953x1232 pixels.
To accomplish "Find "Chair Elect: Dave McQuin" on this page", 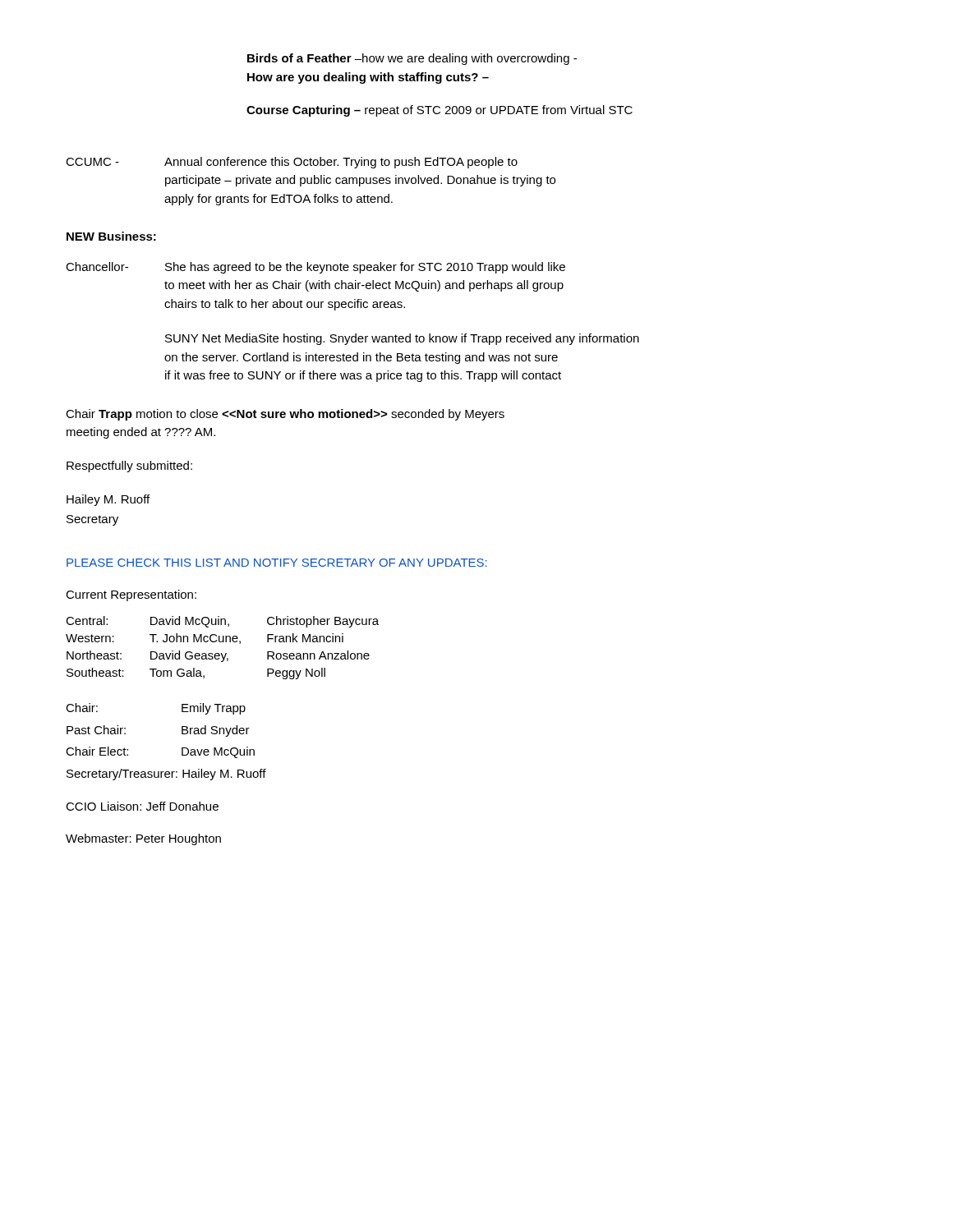I will click(92, 752).
